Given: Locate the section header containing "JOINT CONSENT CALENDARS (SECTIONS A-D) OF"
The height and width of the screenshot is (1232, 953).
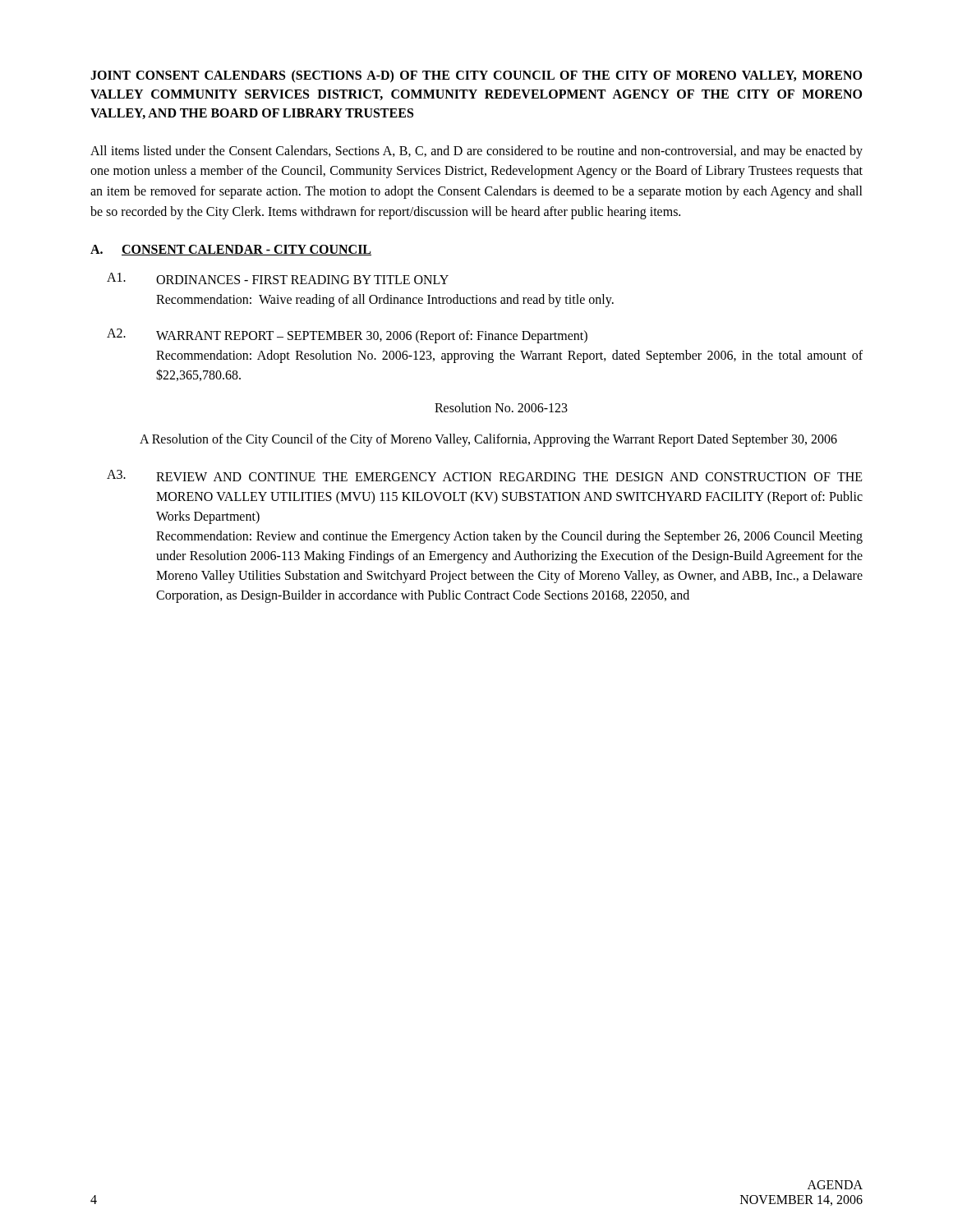Looking at the screenshot, I should [x=476, y=94].
